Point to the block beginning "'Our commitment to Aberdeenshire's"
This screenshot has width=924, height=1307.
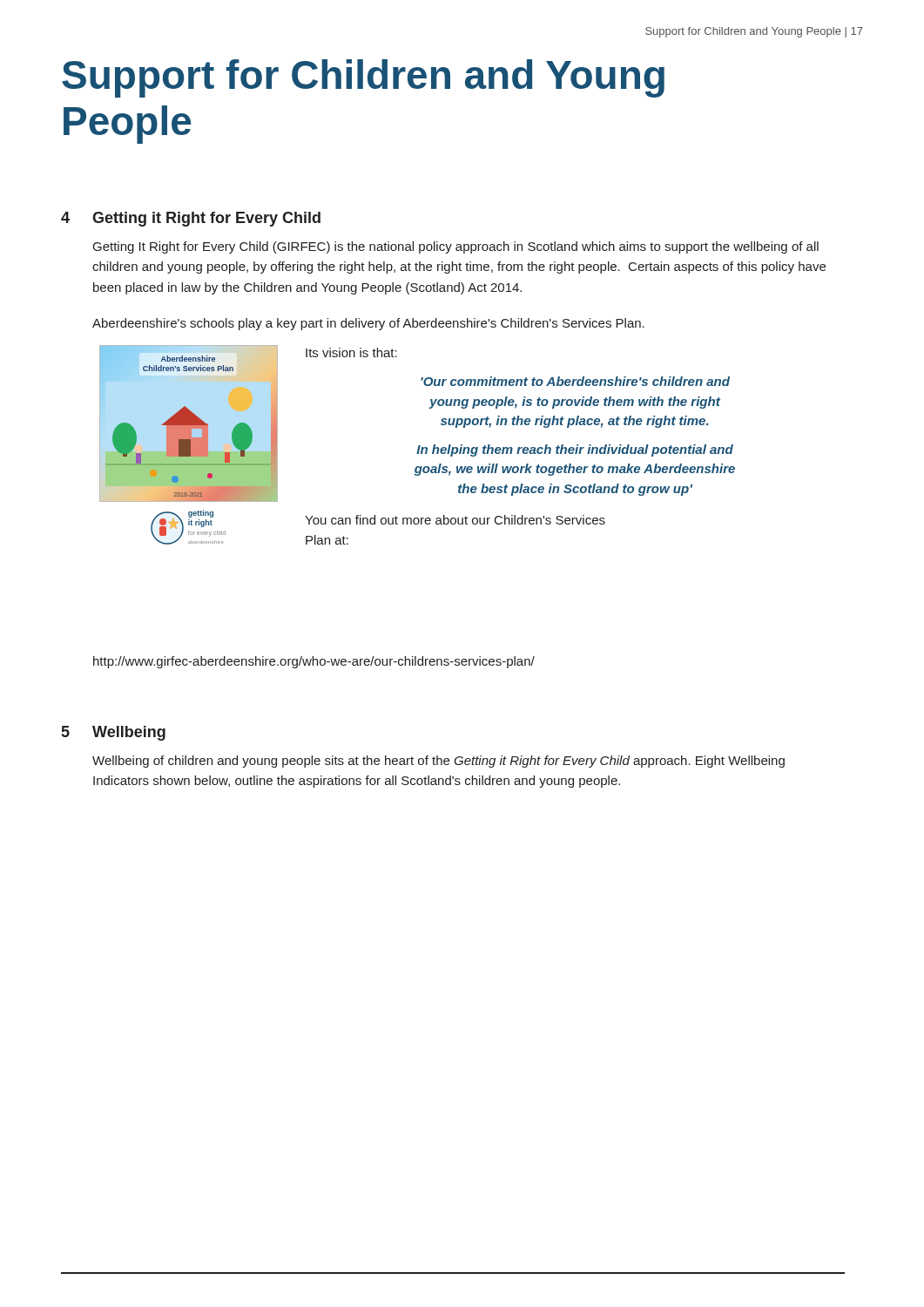point(575,401)
